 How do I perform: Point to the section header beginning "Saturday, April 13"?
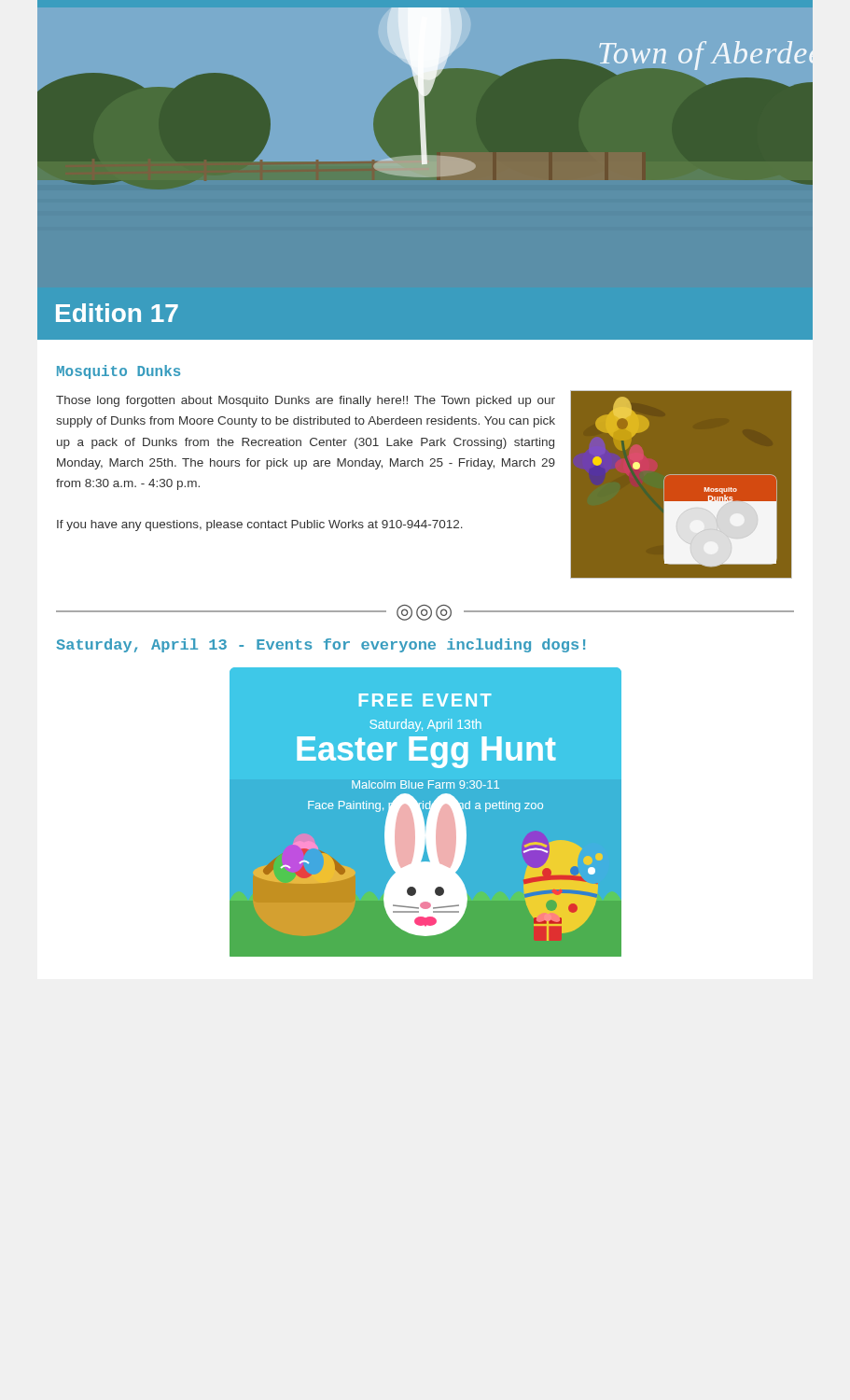coord(323,645)
